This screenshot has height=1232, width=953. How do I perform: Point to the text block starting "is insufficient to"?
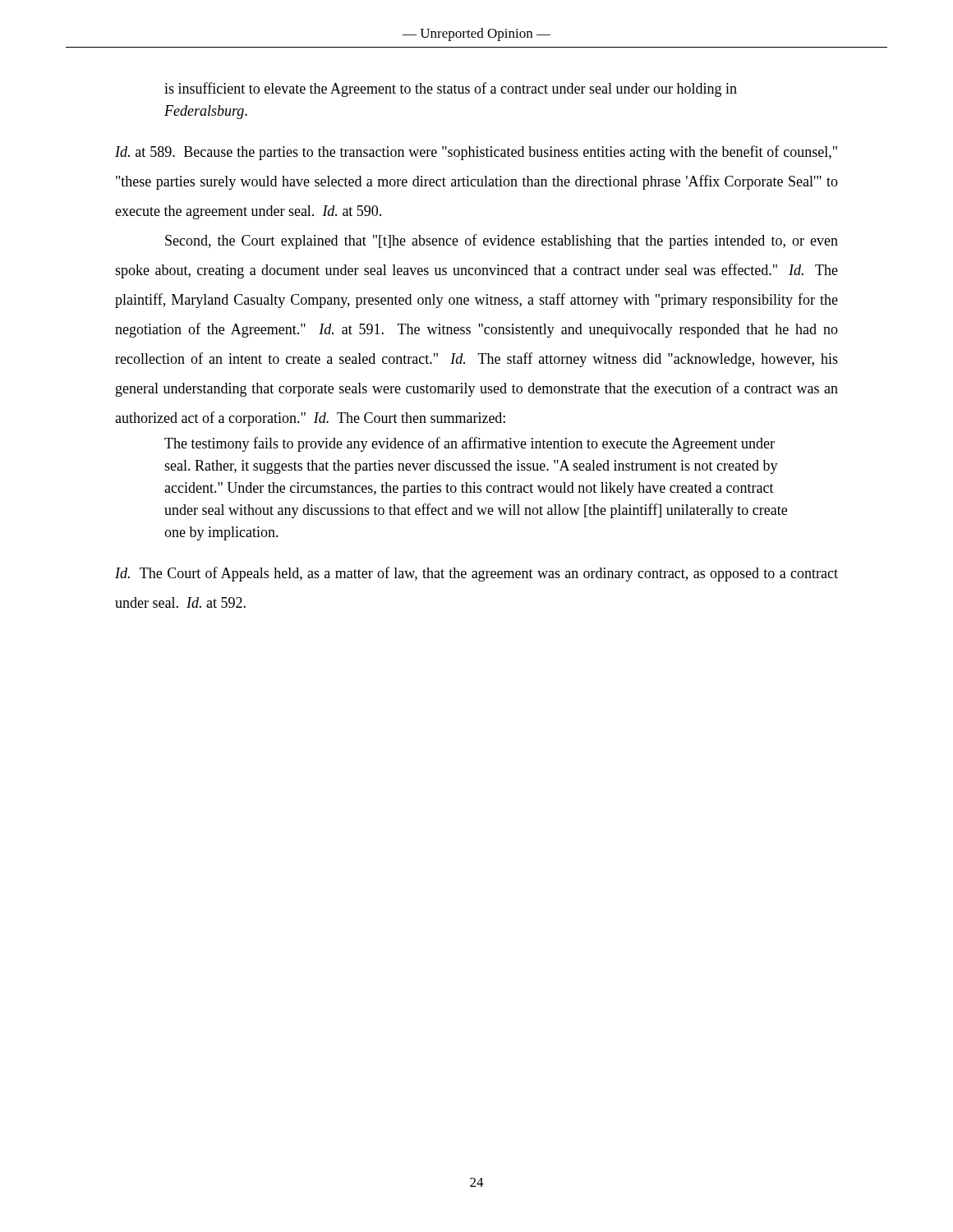451,100
